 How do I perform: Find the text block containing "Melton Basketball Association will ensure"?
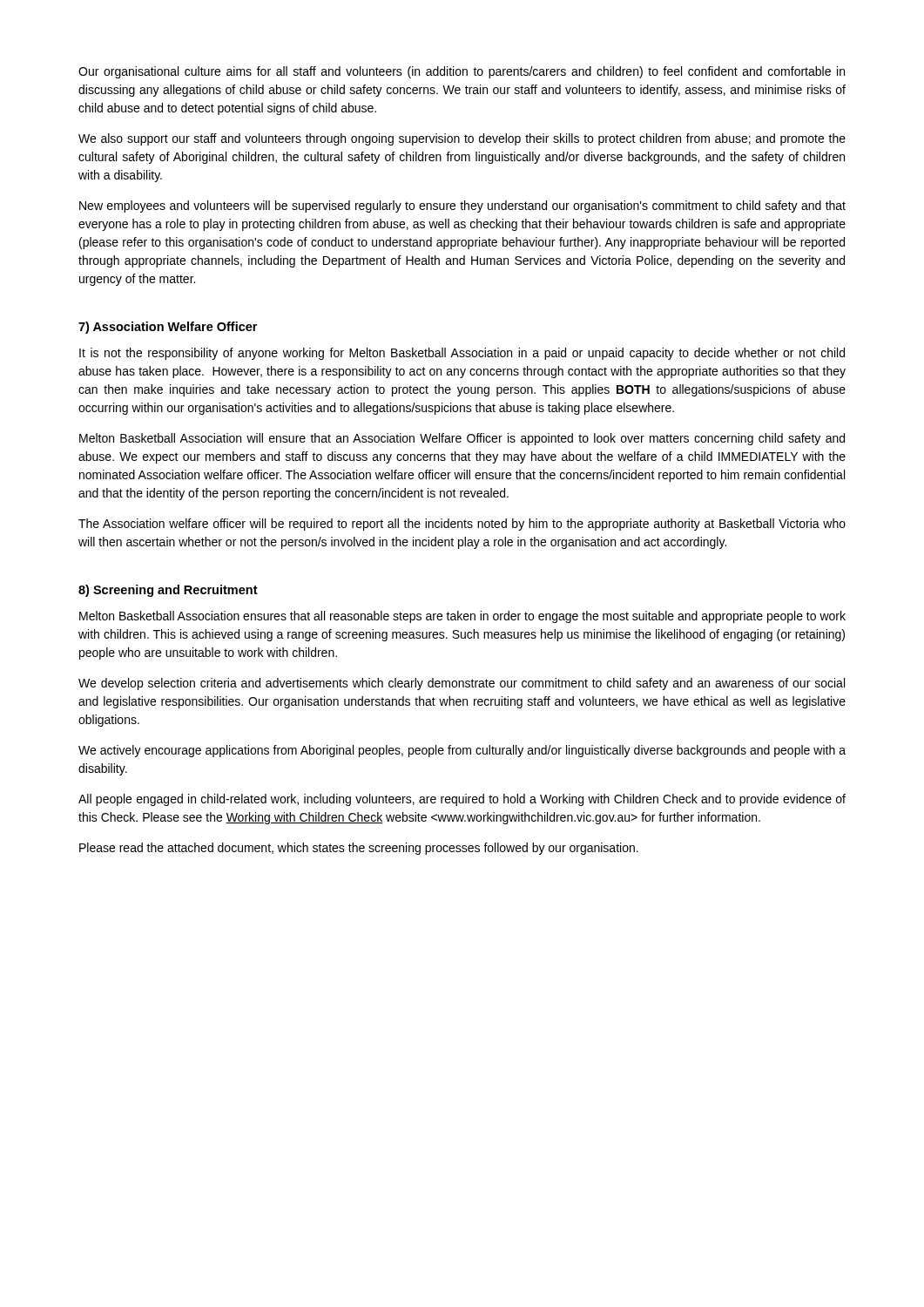(462, 466)
